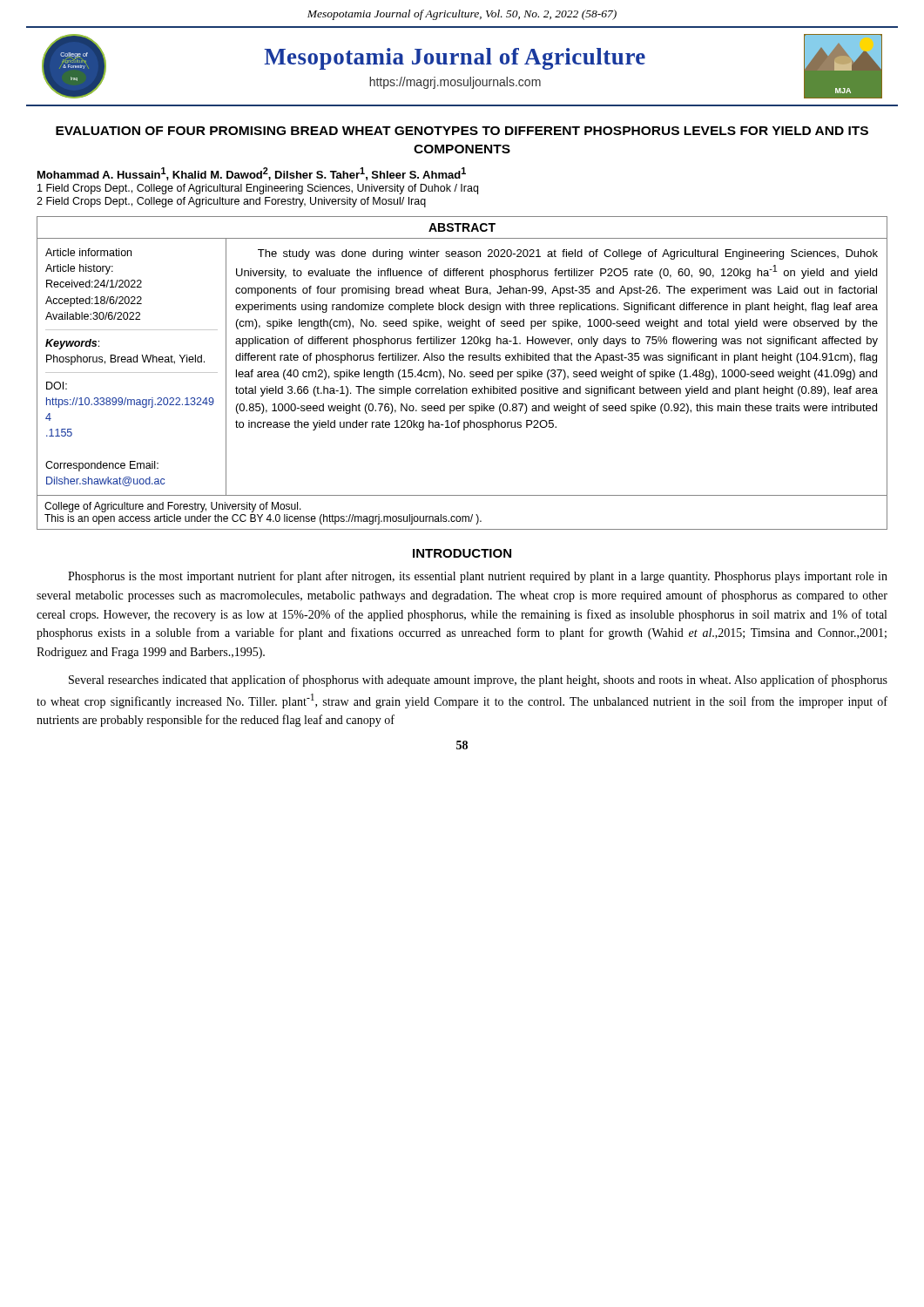Screen dimensions: 1307x924
Task: Locate the text block starting "Several researches indicated that application"
Action: point(462,700)
